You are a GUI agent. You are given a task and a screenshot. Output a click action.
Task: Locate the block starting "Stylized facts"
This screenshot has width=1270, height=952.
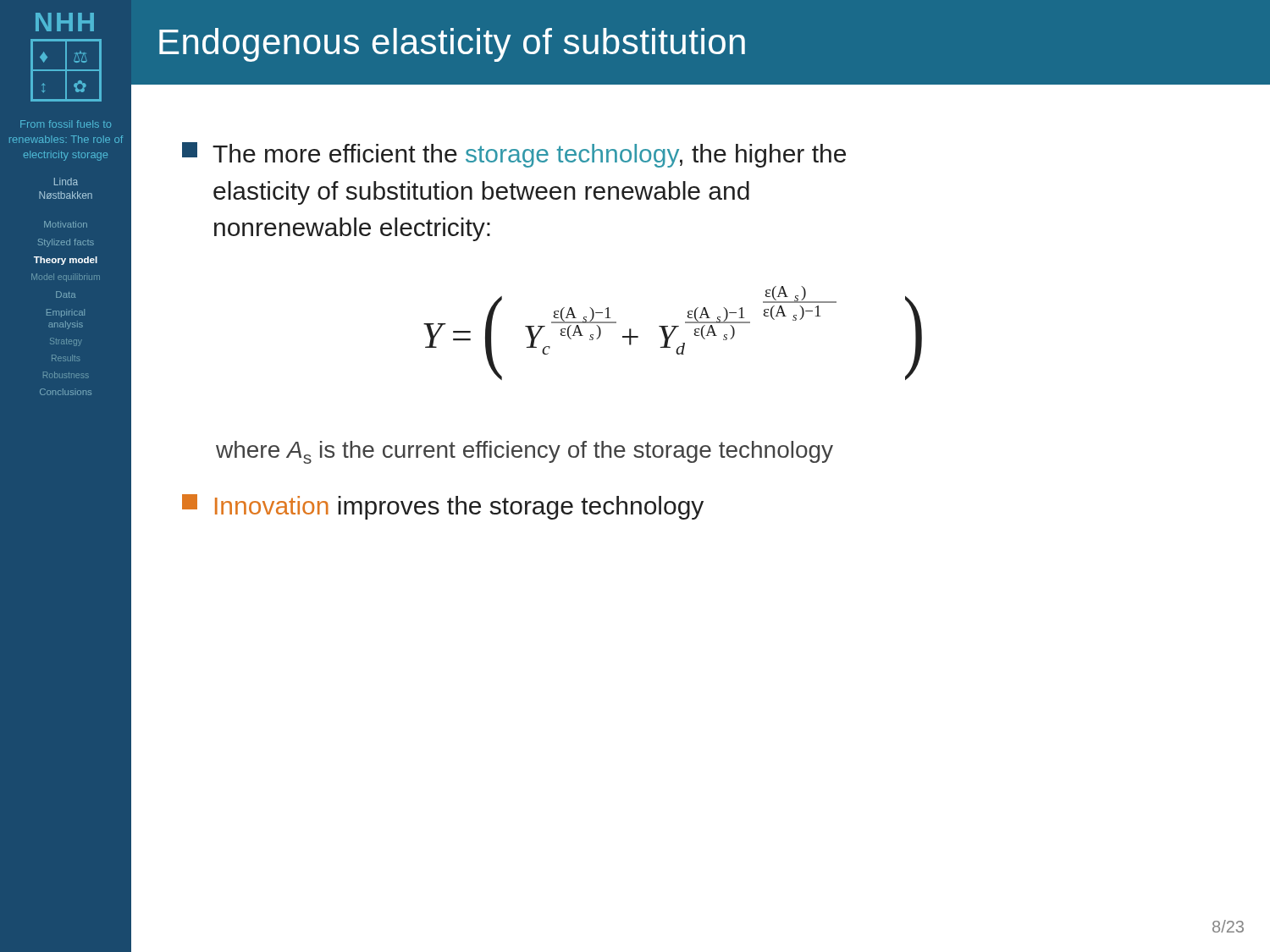[66, 242]
